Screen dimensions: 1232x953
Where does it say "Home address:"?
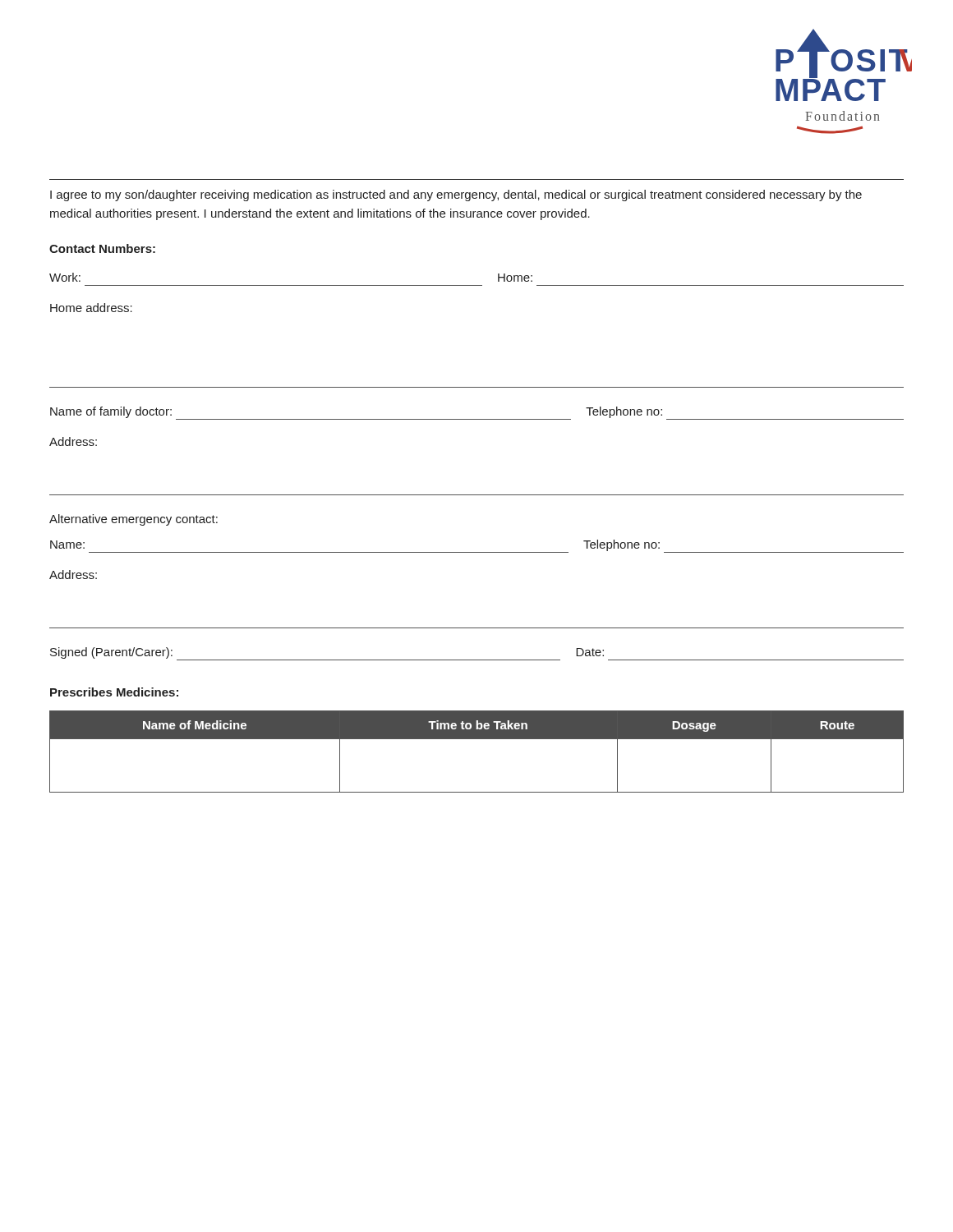(91, 307)
